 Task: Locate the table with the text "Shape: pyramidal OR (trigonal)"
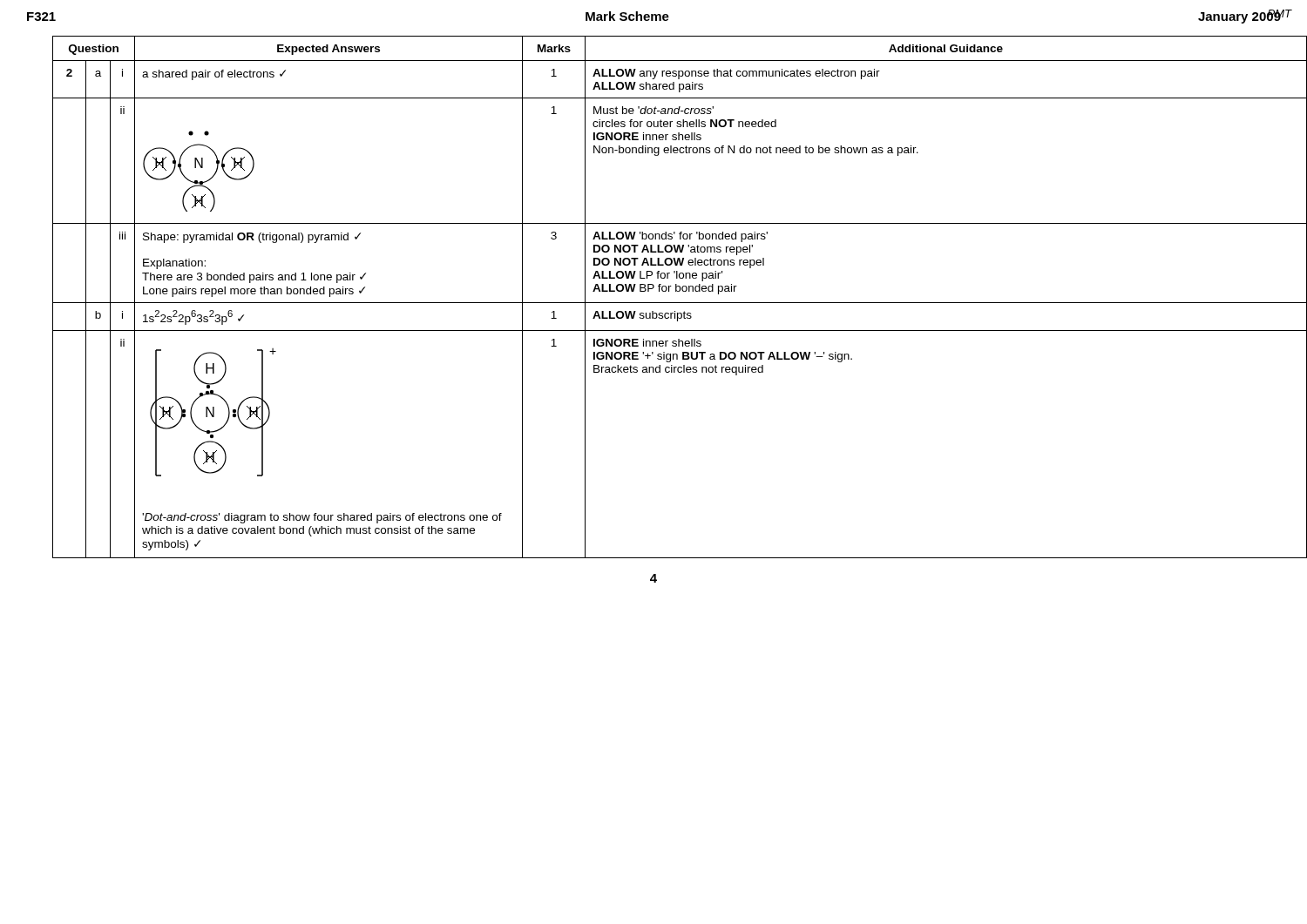pyautogui.click(x=654, y=297)
